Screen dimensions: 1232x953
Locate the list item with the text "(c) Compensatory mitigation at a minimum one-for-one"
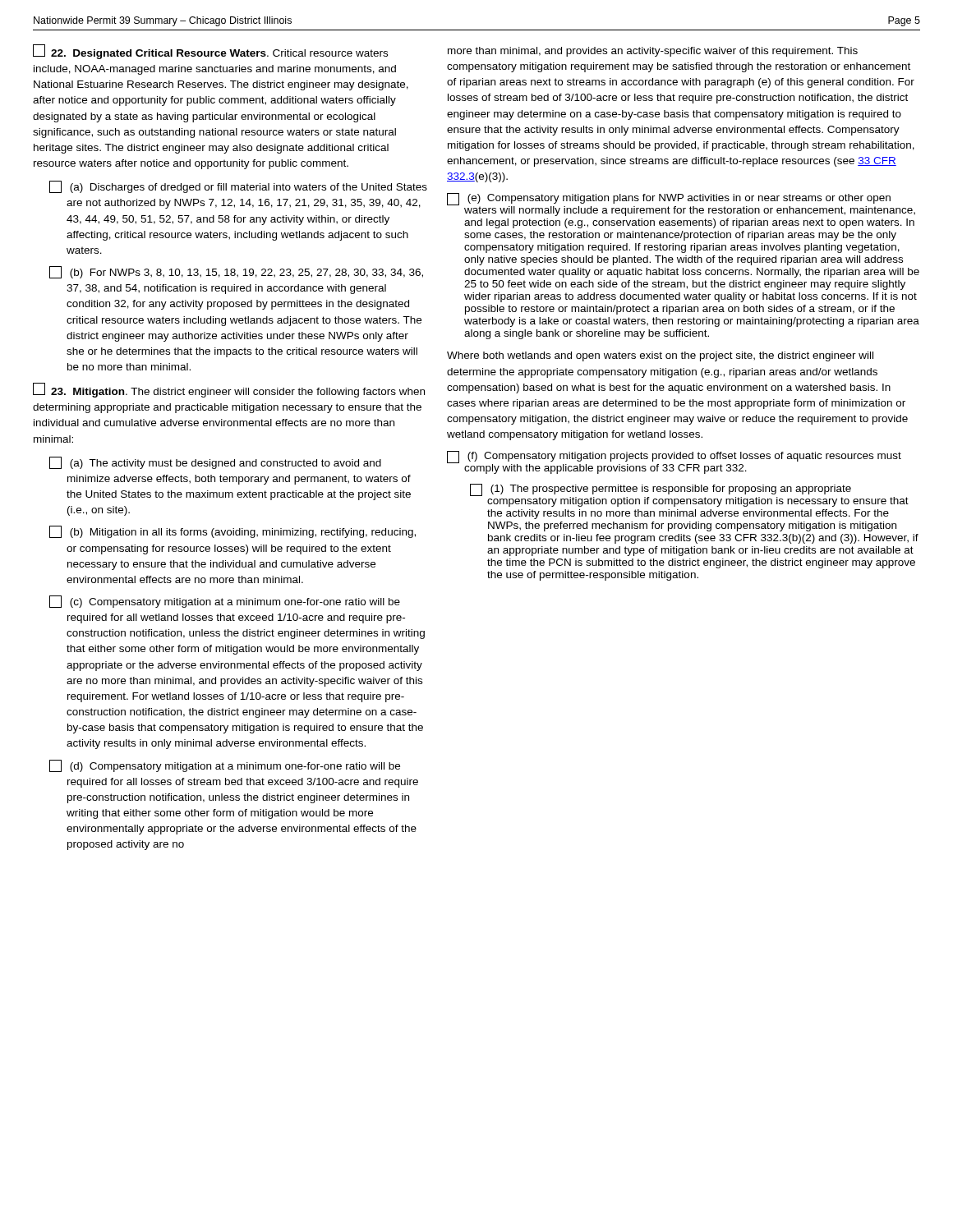[238, 672]
